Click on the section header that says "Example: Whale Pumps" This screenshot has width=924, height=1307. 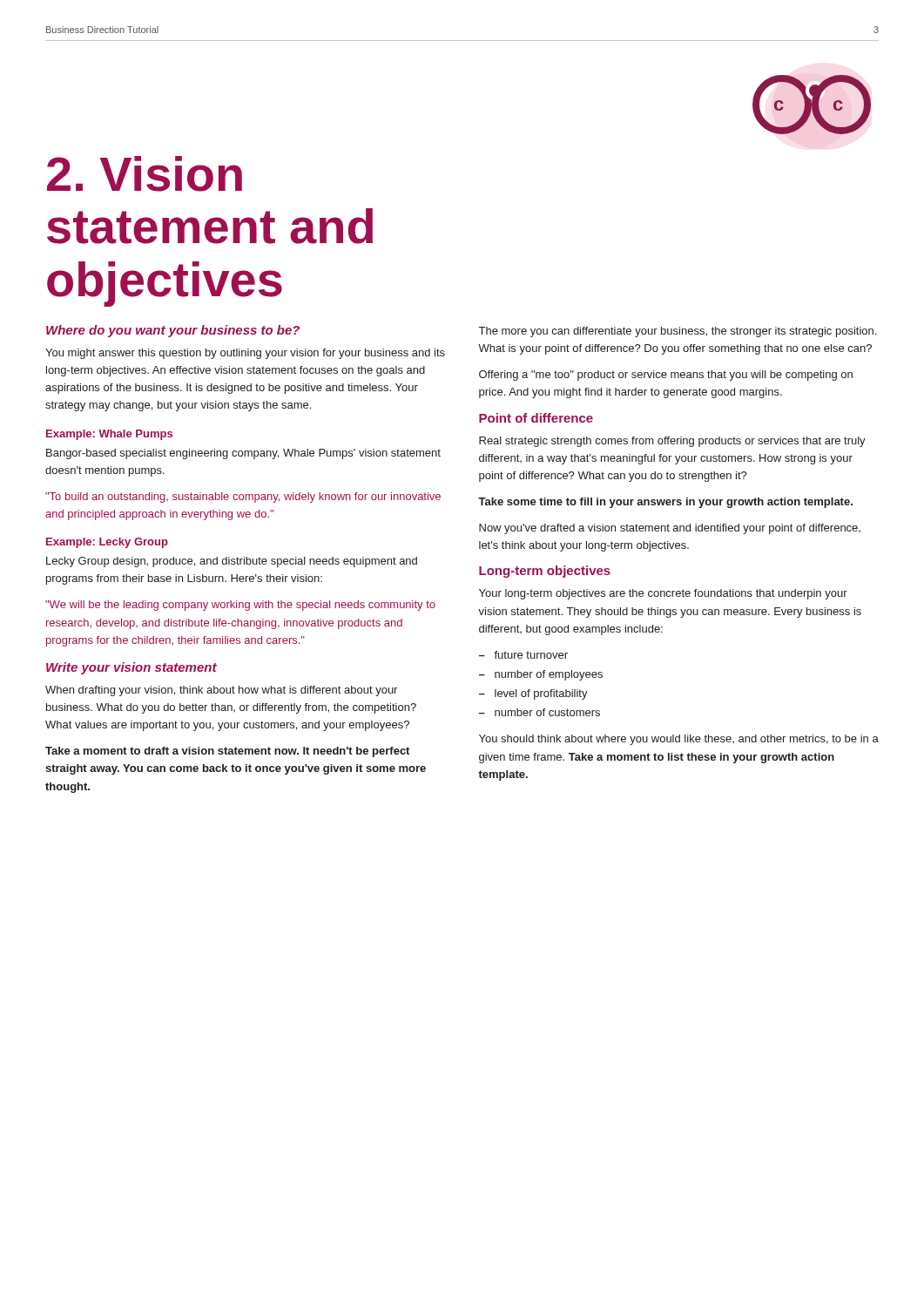pyautogui.click(x=109, y=435)
